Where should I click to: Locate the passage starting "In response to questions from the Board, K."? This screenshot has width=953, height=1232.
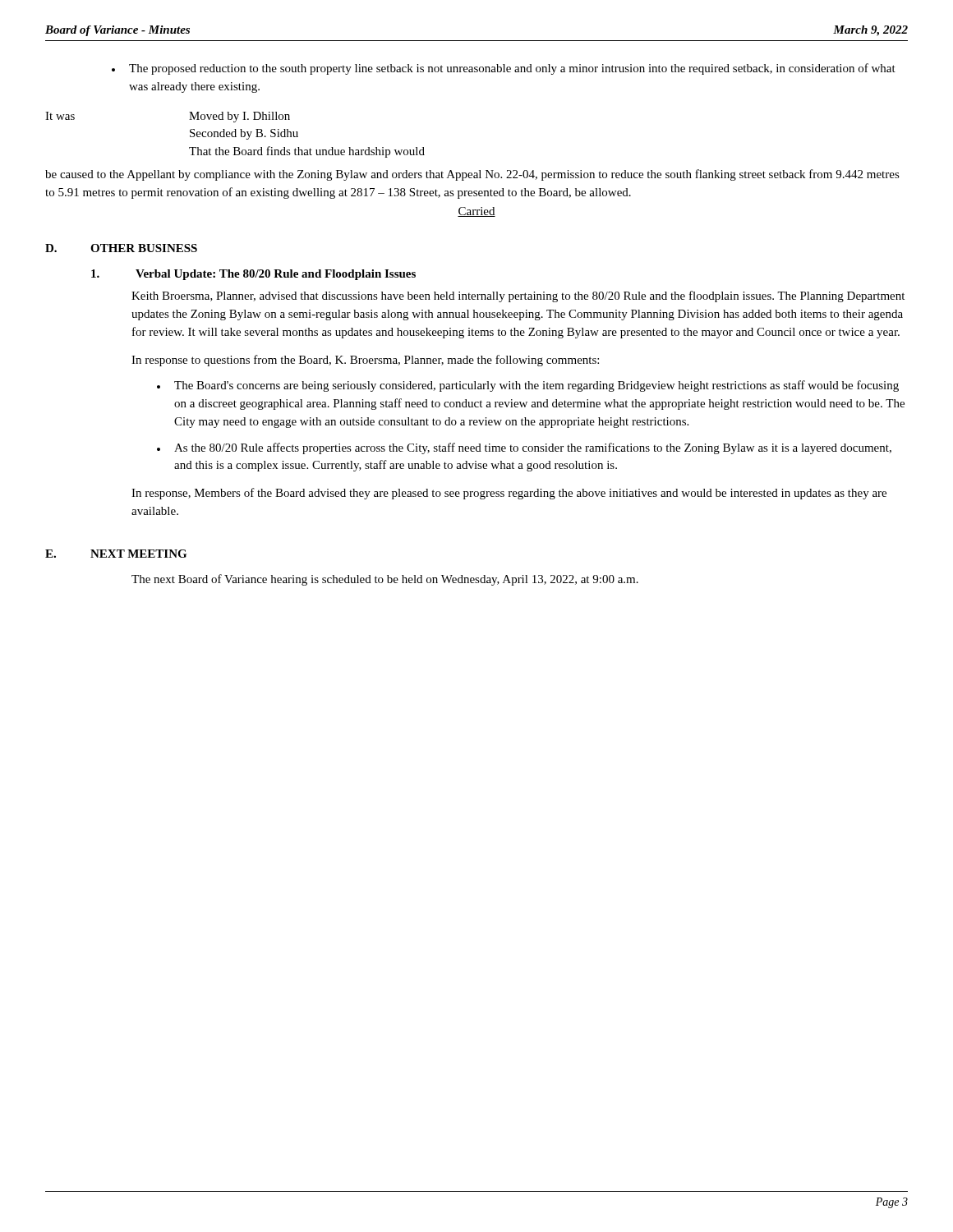click(x=366, y=359)
